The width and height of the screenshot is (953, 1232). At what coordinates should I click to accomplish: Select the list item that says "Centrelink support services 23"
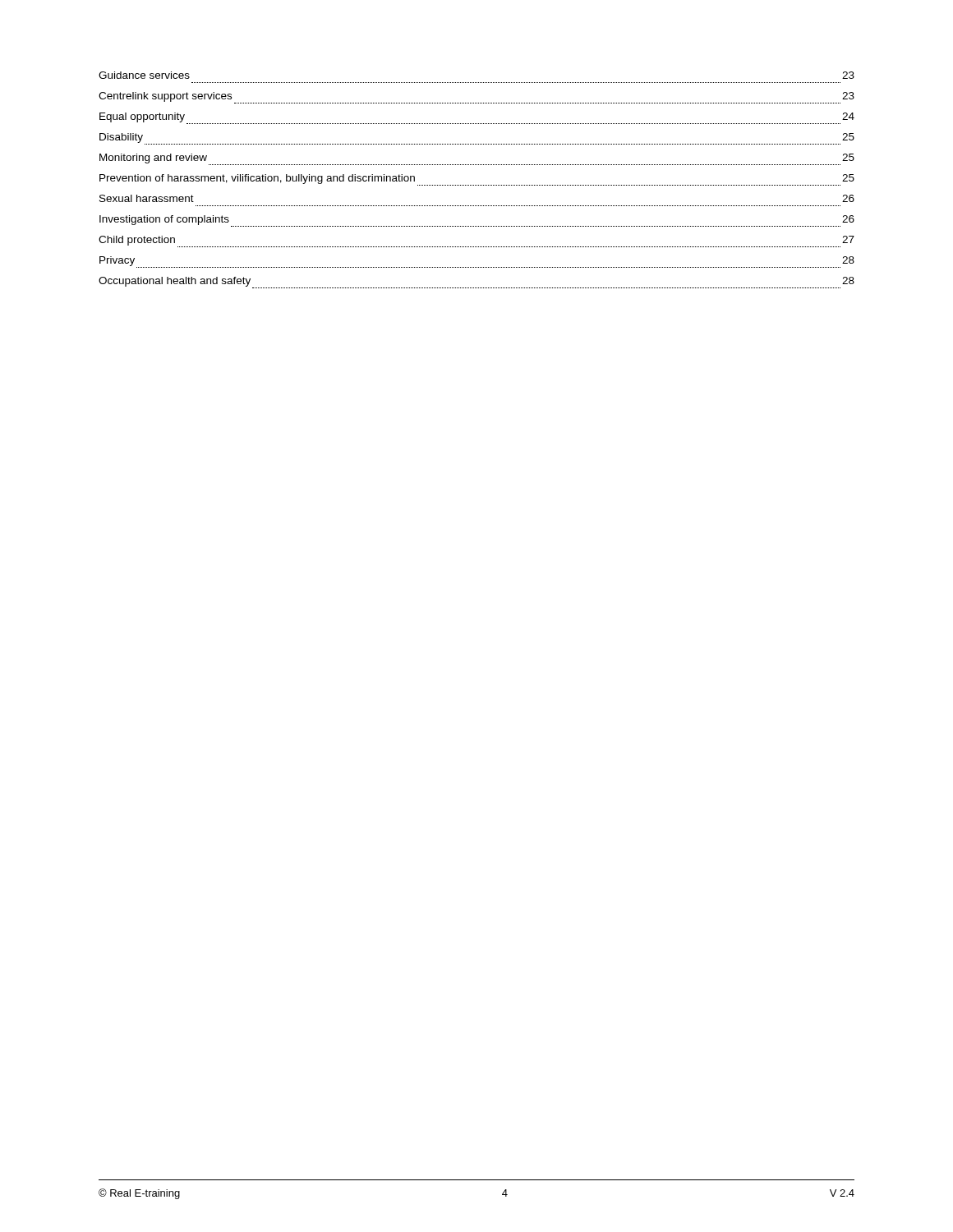(476, 96)
